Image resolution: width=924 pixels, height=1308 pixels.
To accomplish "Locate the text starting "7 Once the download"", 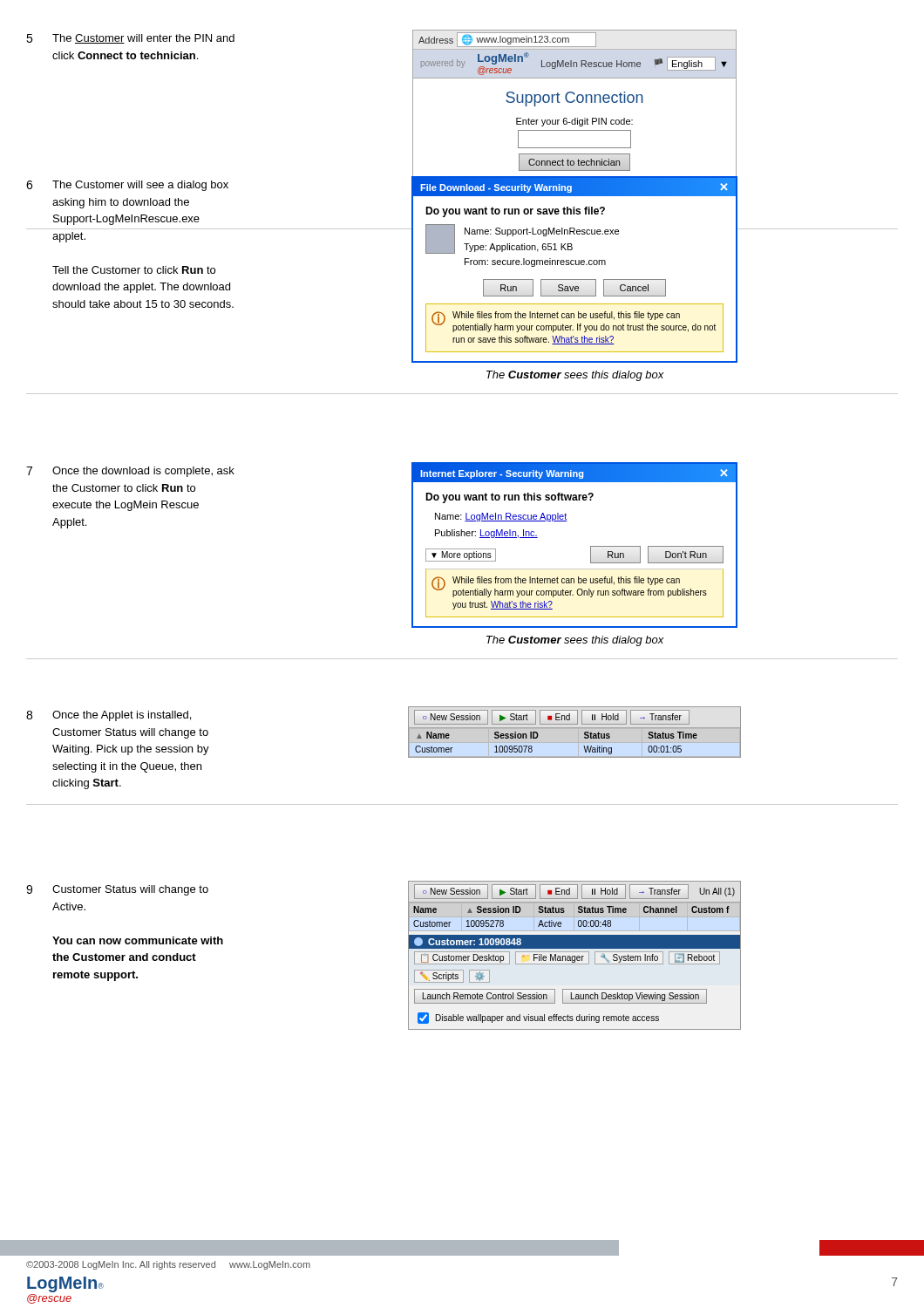I will [x=462, y=554].
